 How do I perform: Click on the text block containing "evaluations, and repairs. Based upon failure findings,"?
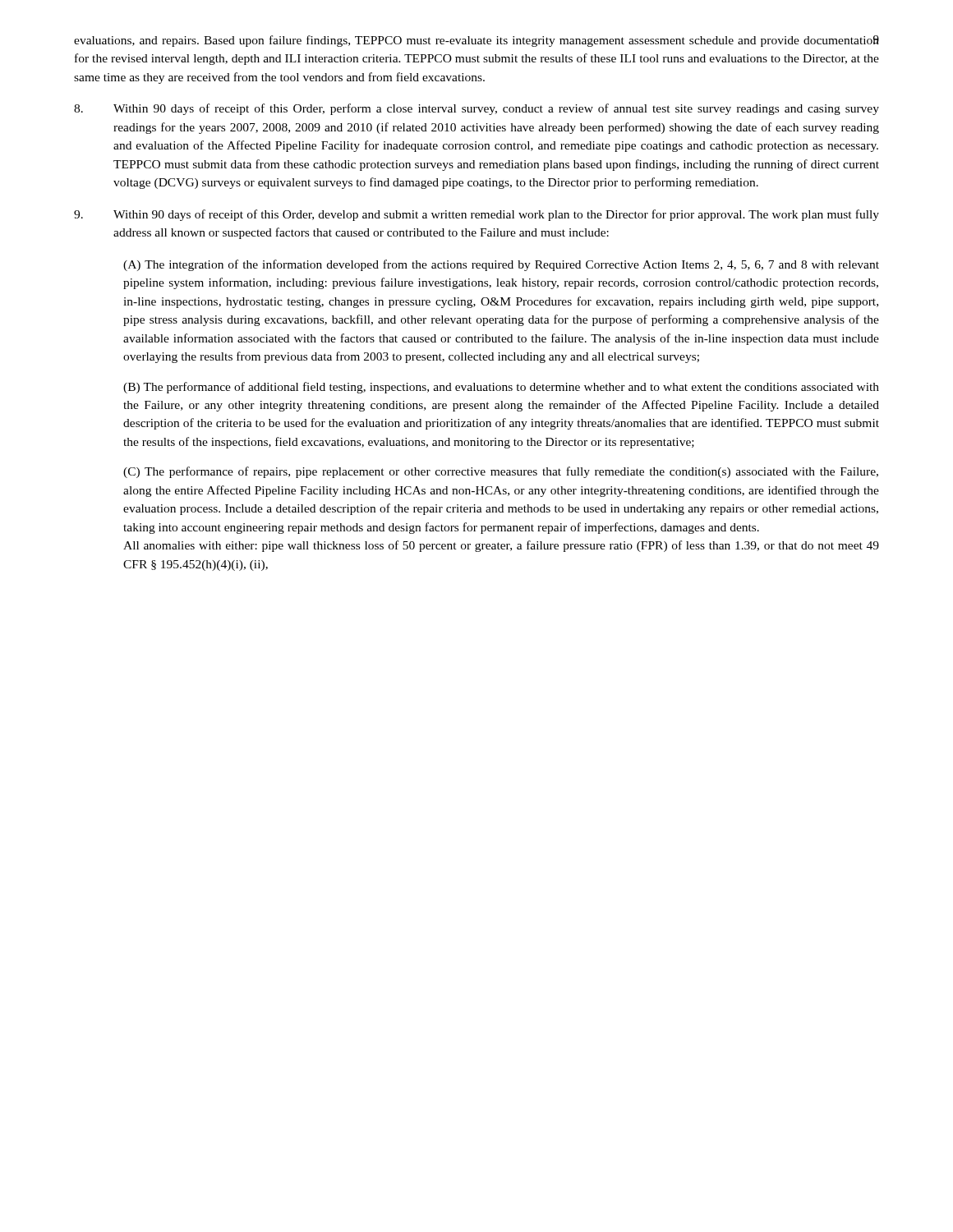[x=476, y=58]
